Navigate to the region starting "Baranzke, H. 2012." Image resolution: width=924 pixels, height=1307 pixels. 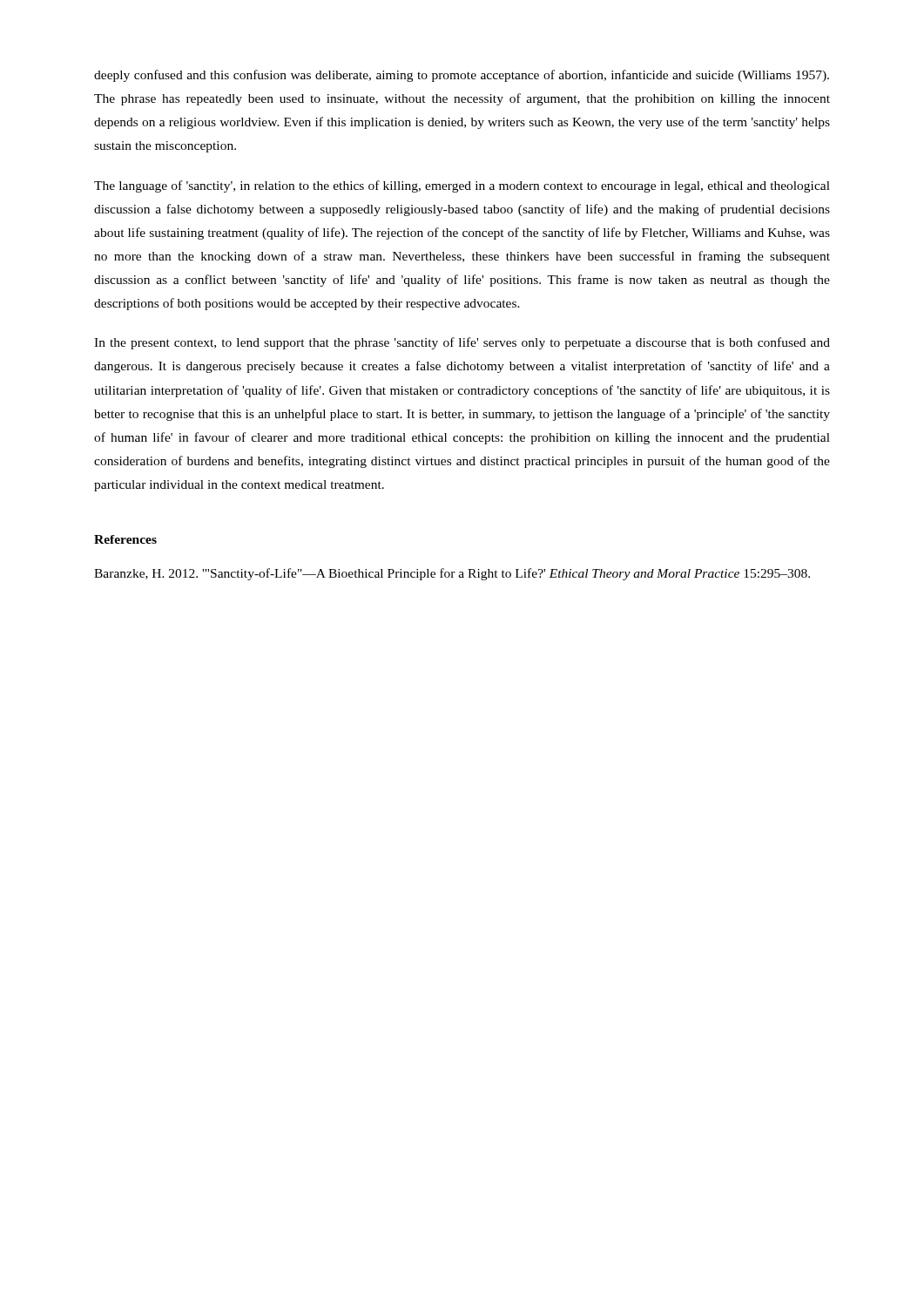[x=462, y=573]
